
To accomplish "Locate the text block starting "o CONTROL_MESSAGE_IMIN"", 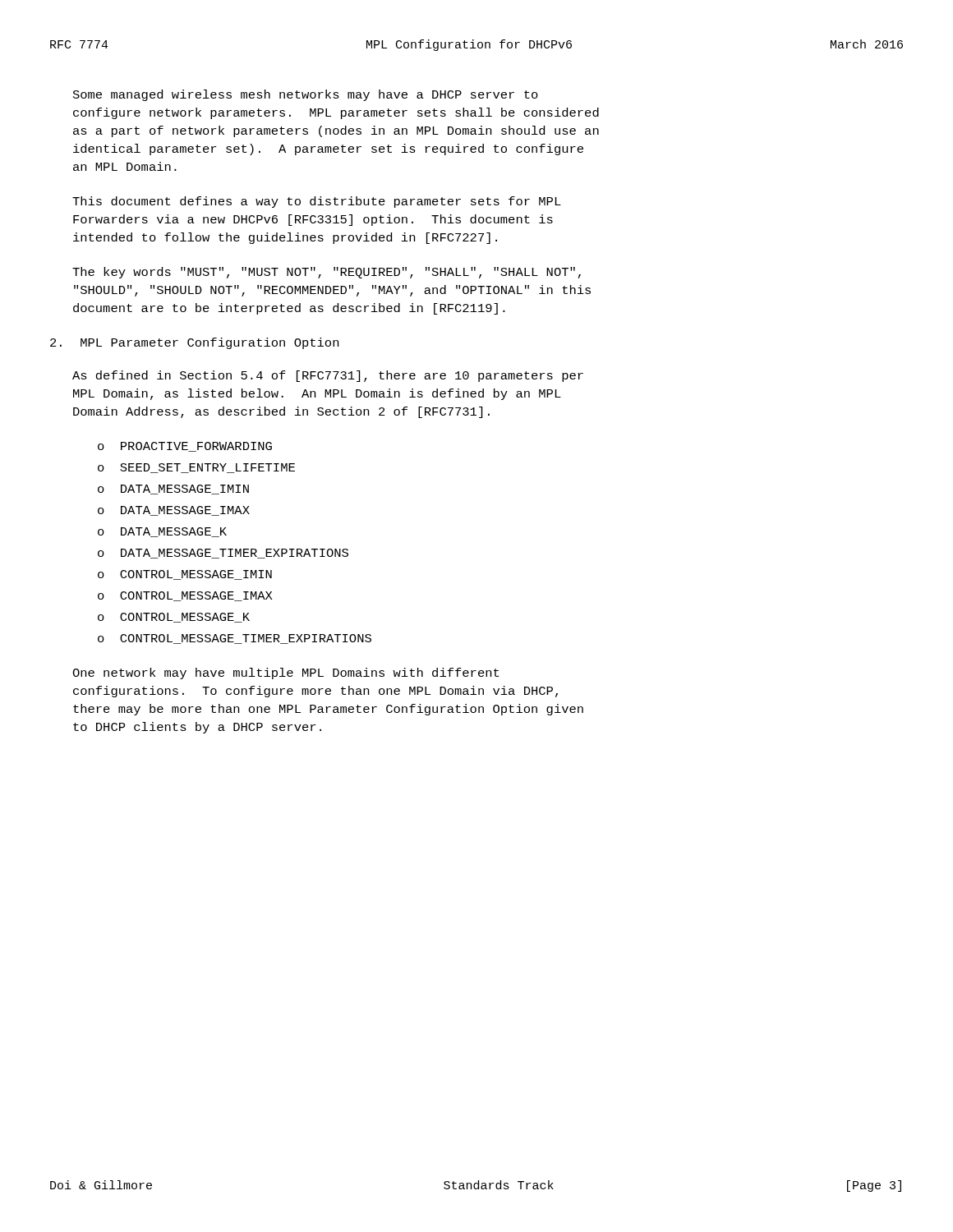I will 185,575.
